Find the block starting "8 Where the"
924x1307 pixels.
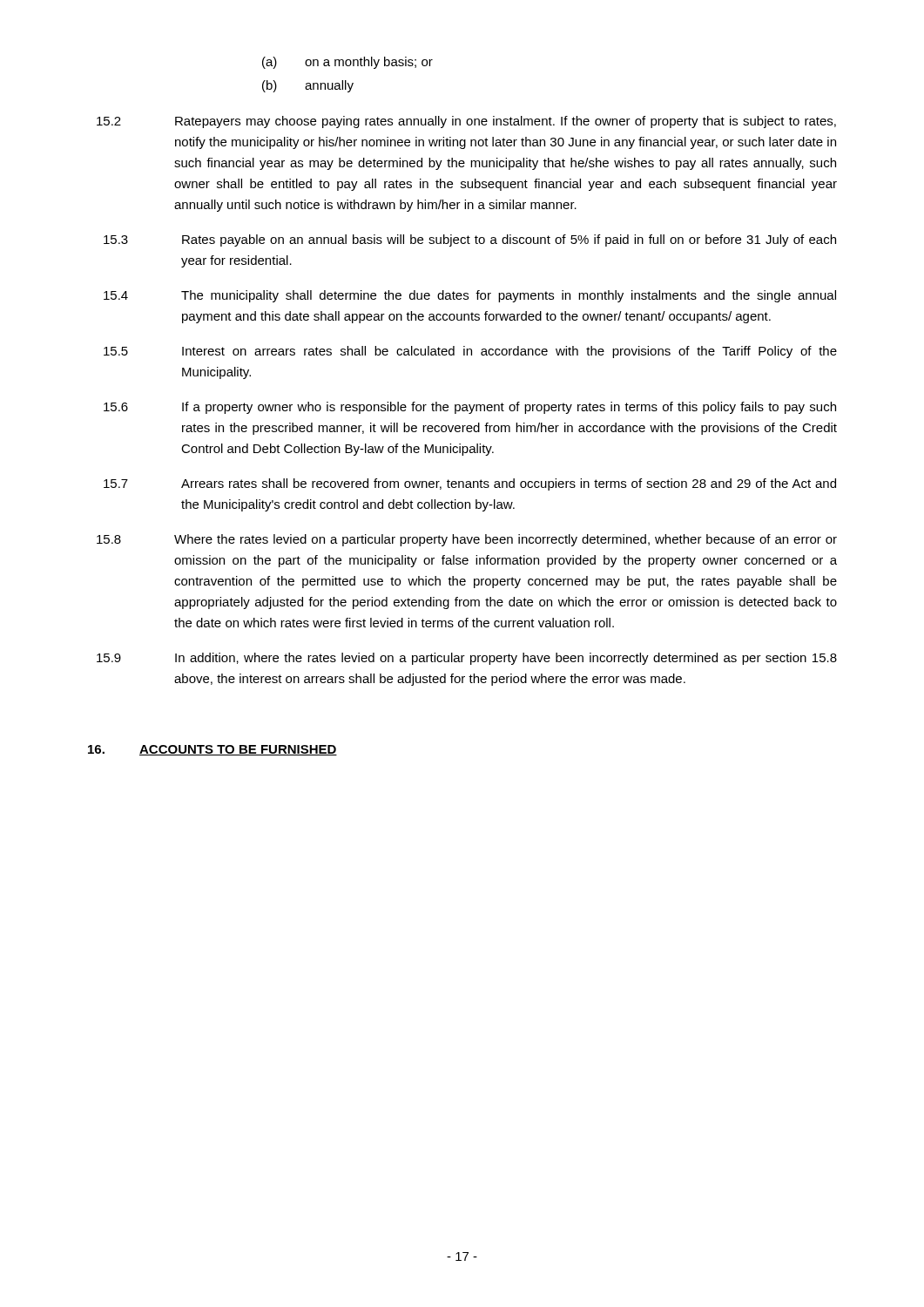[462, 581]
